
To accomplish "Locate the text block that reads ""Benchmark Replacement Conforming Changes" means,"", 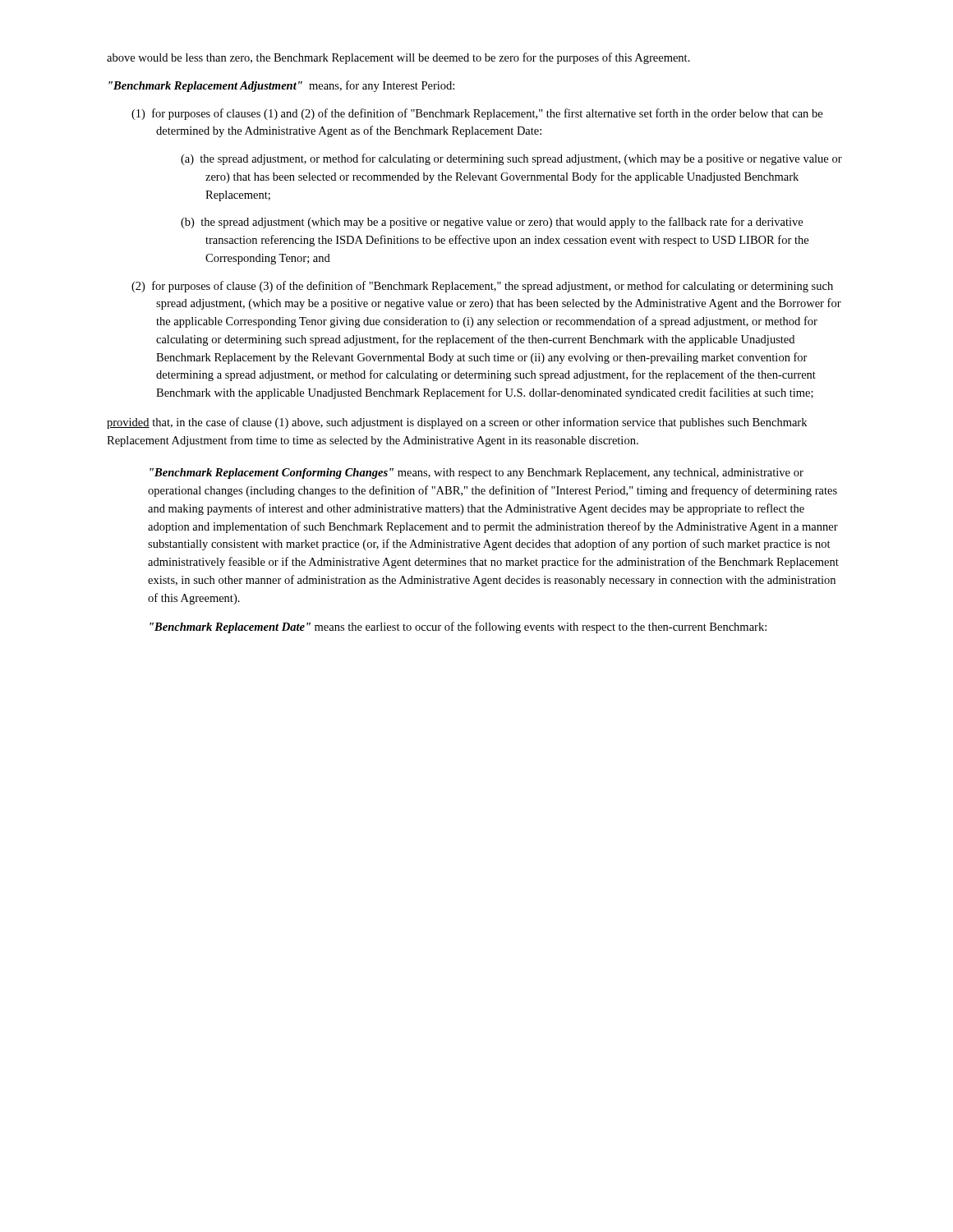I will [x=497, y=536].
